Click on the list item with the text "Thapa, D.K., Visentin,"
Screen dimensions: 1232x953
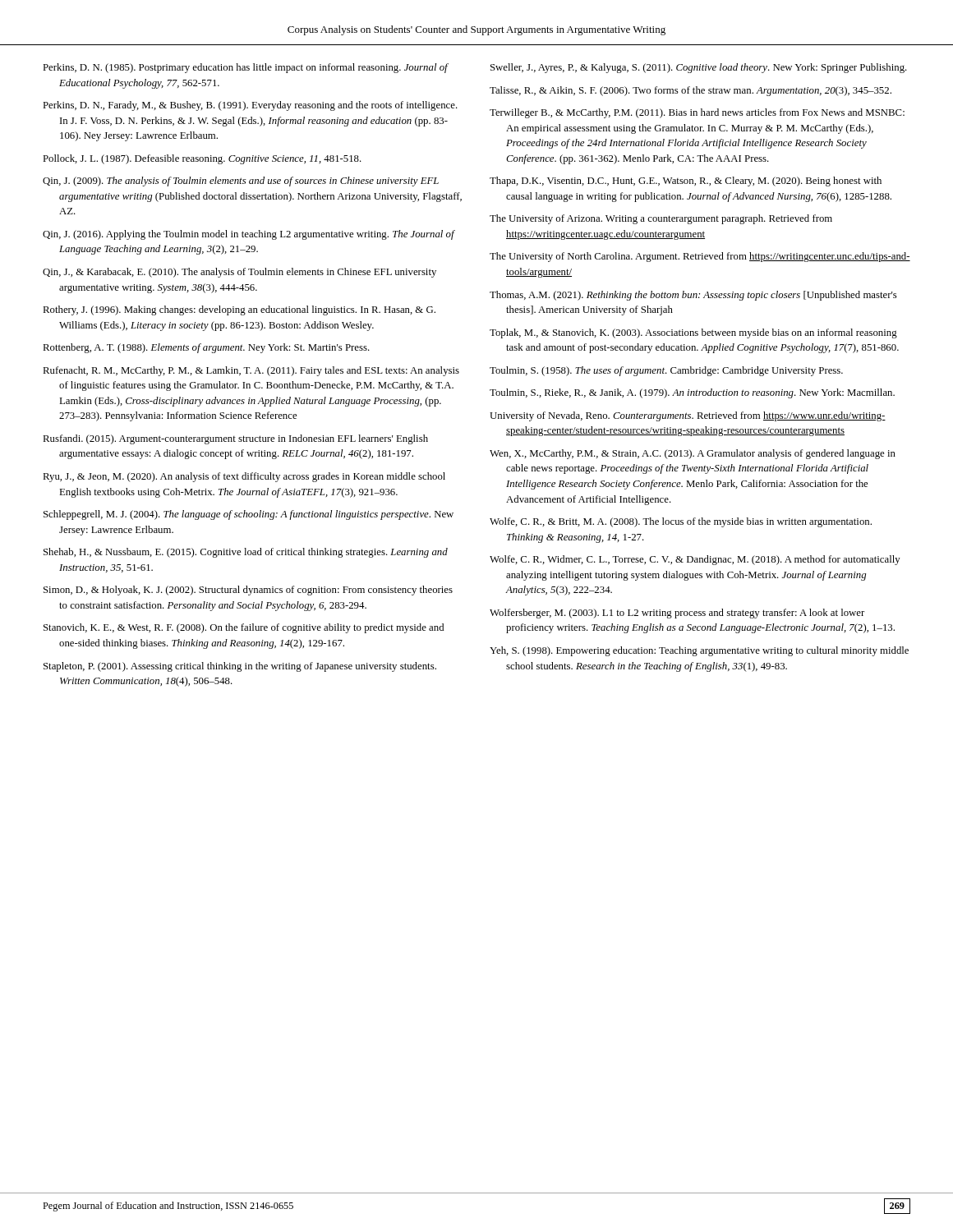tap(691, 189)
